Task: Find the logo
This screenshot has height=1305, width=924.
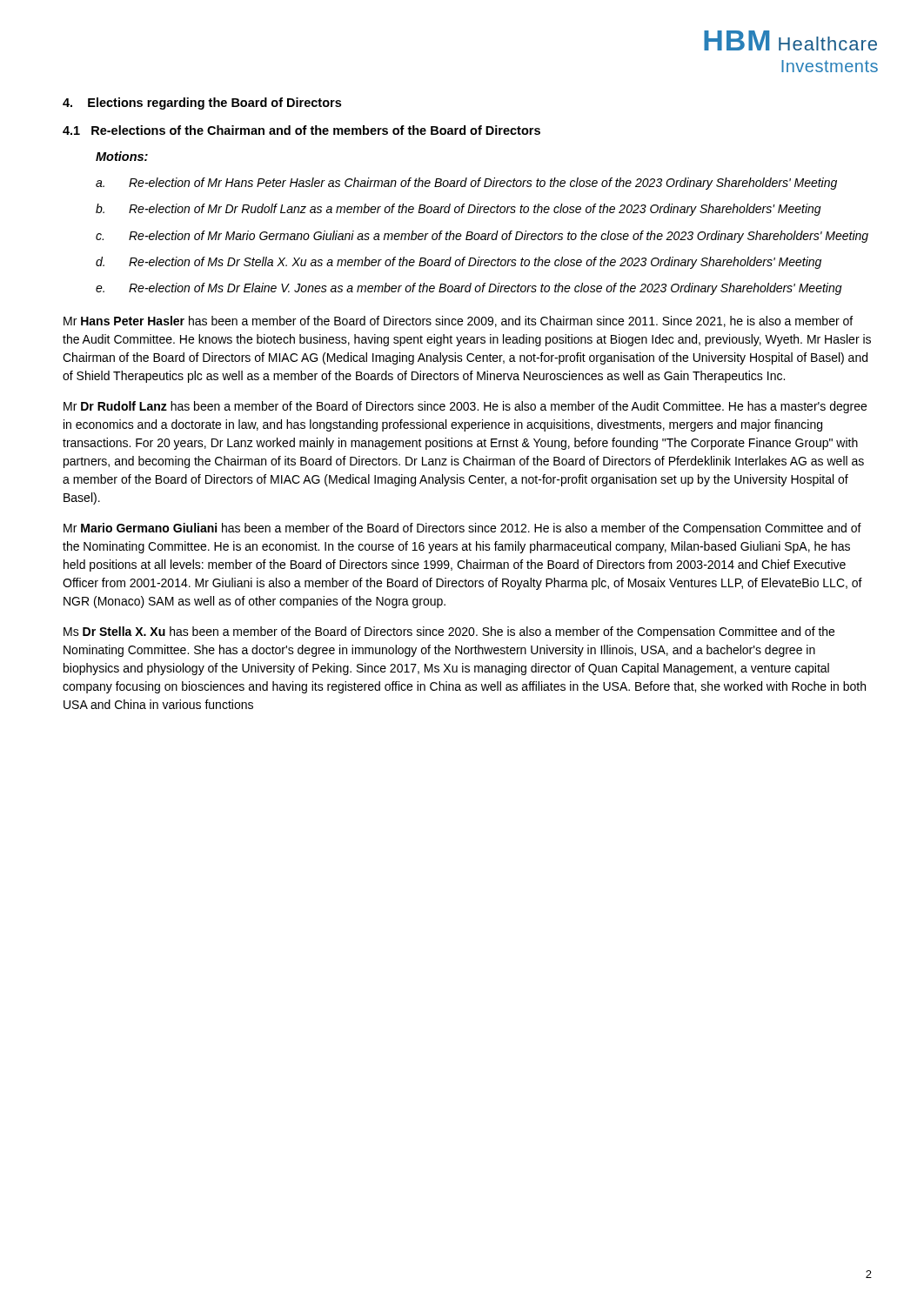Action: click(790, 50)
